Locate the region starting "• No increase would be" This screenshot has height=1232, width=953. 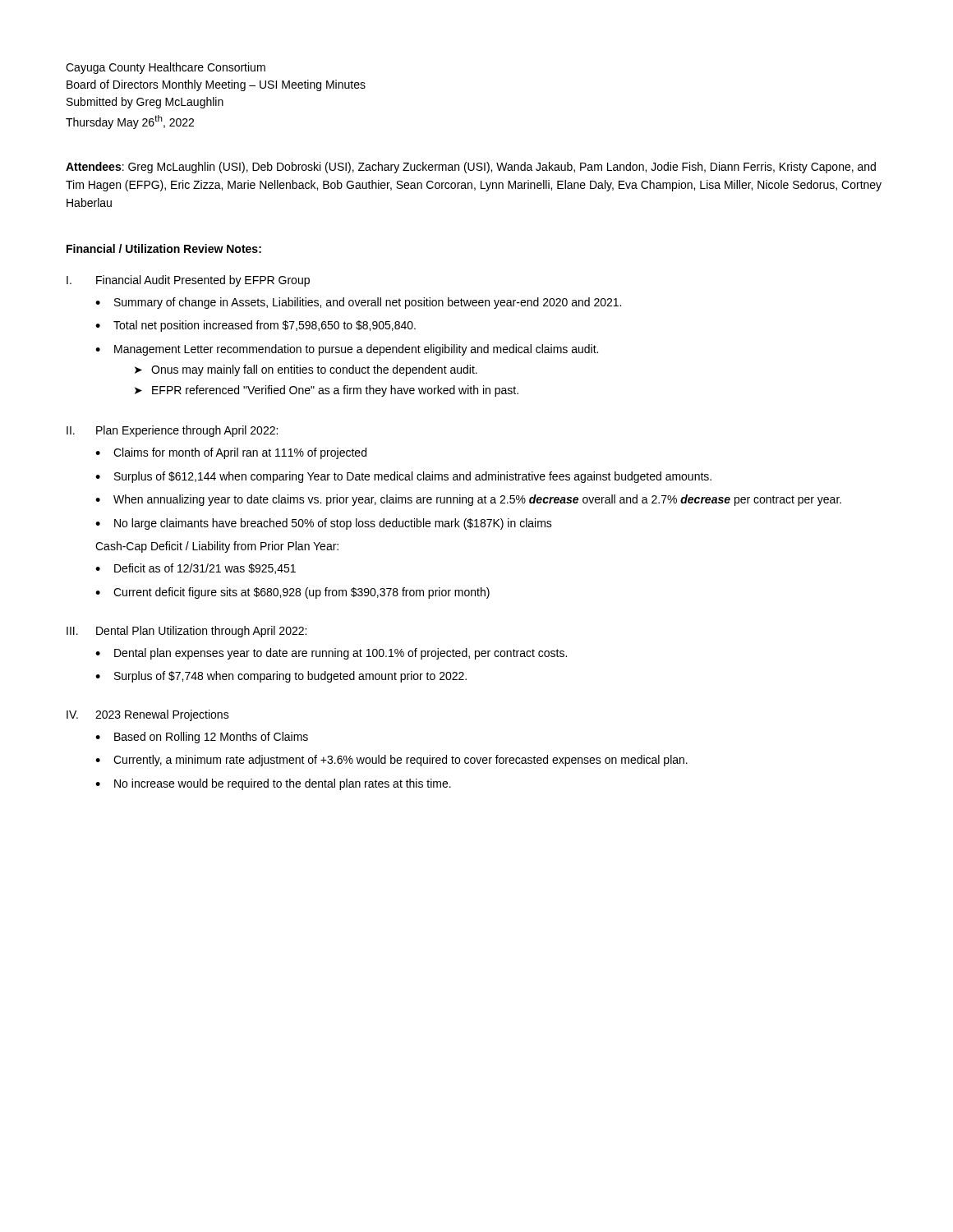[x=273, y=784]
